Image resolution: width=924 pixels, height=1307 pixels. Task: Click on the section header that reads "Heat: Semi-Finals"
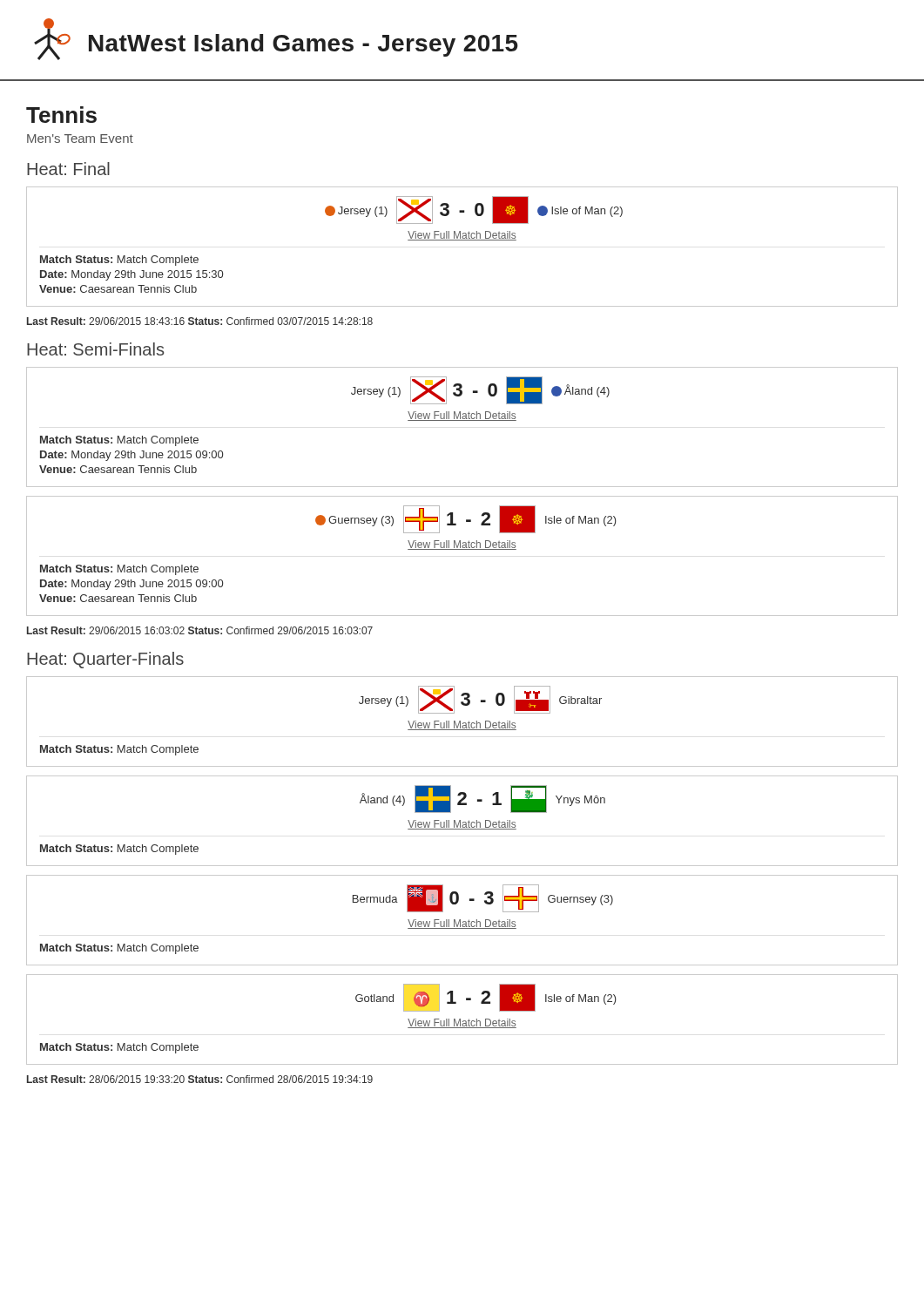[95, 349]
